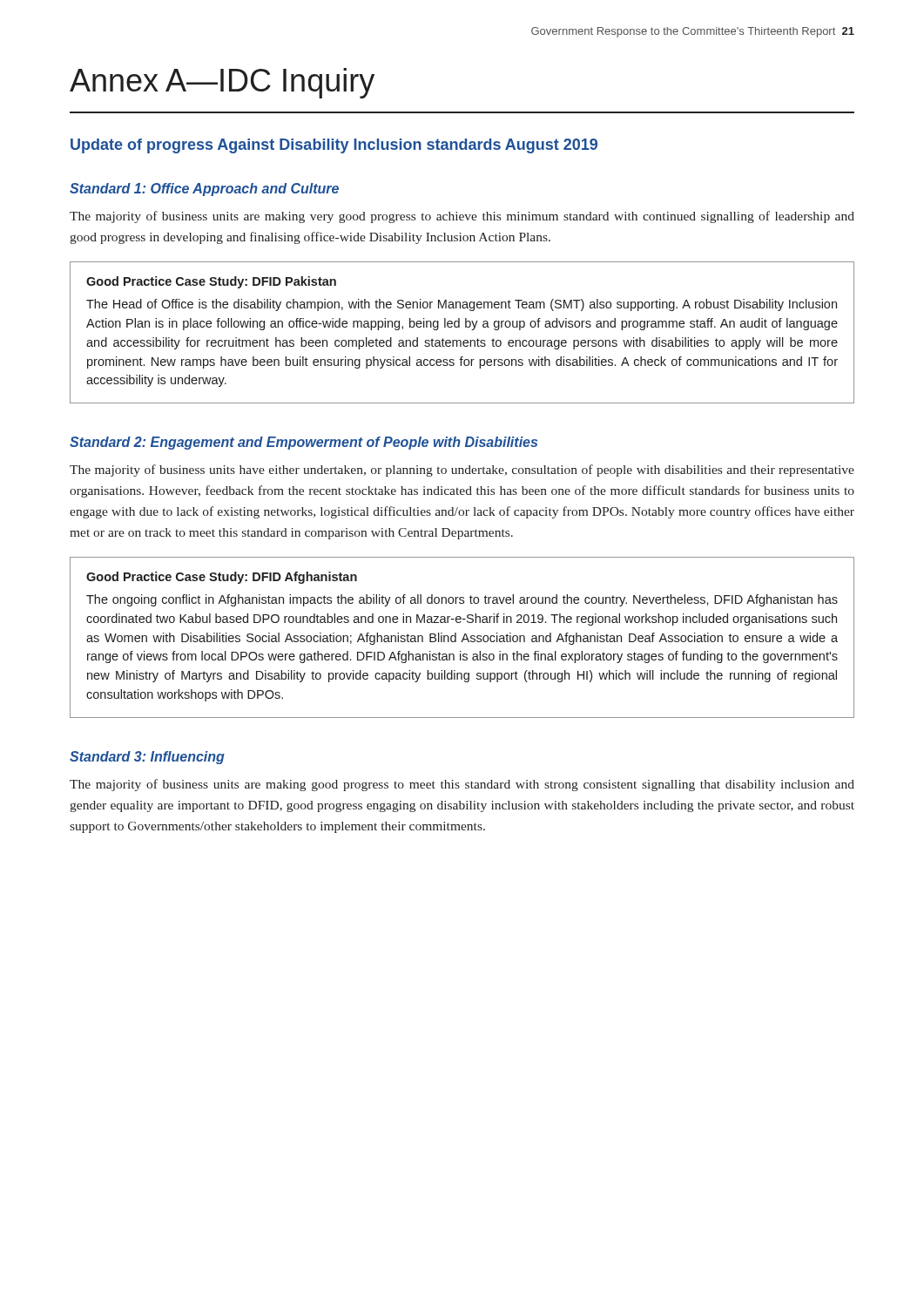The width and height of the screenshot is (924, 1307).
Task: Find the title containing "Annex A—IDC Inquiry"
Action: coord(222,83)
